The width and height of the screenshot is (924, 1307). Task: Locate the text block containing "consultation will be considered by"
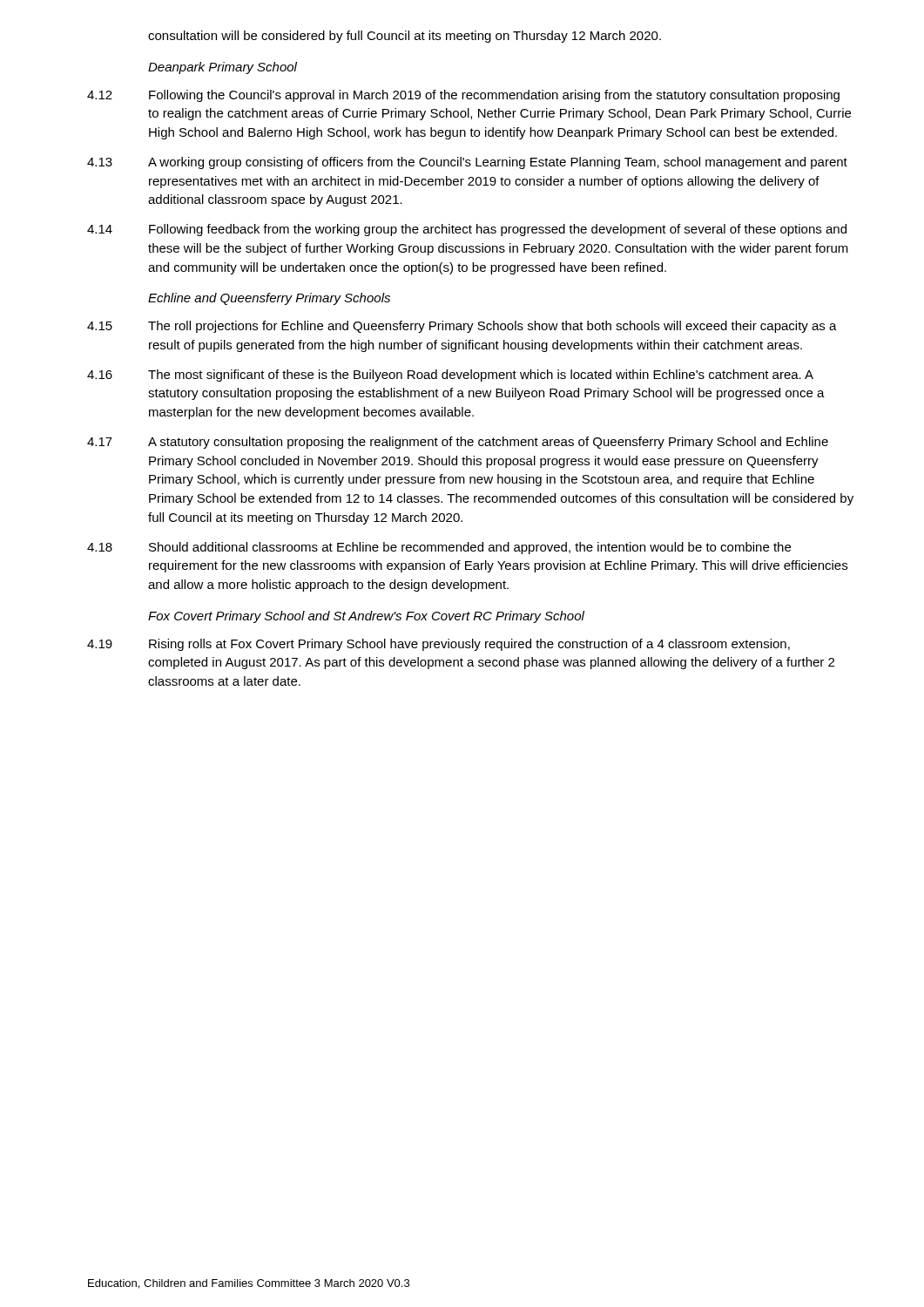coord(405,35)
